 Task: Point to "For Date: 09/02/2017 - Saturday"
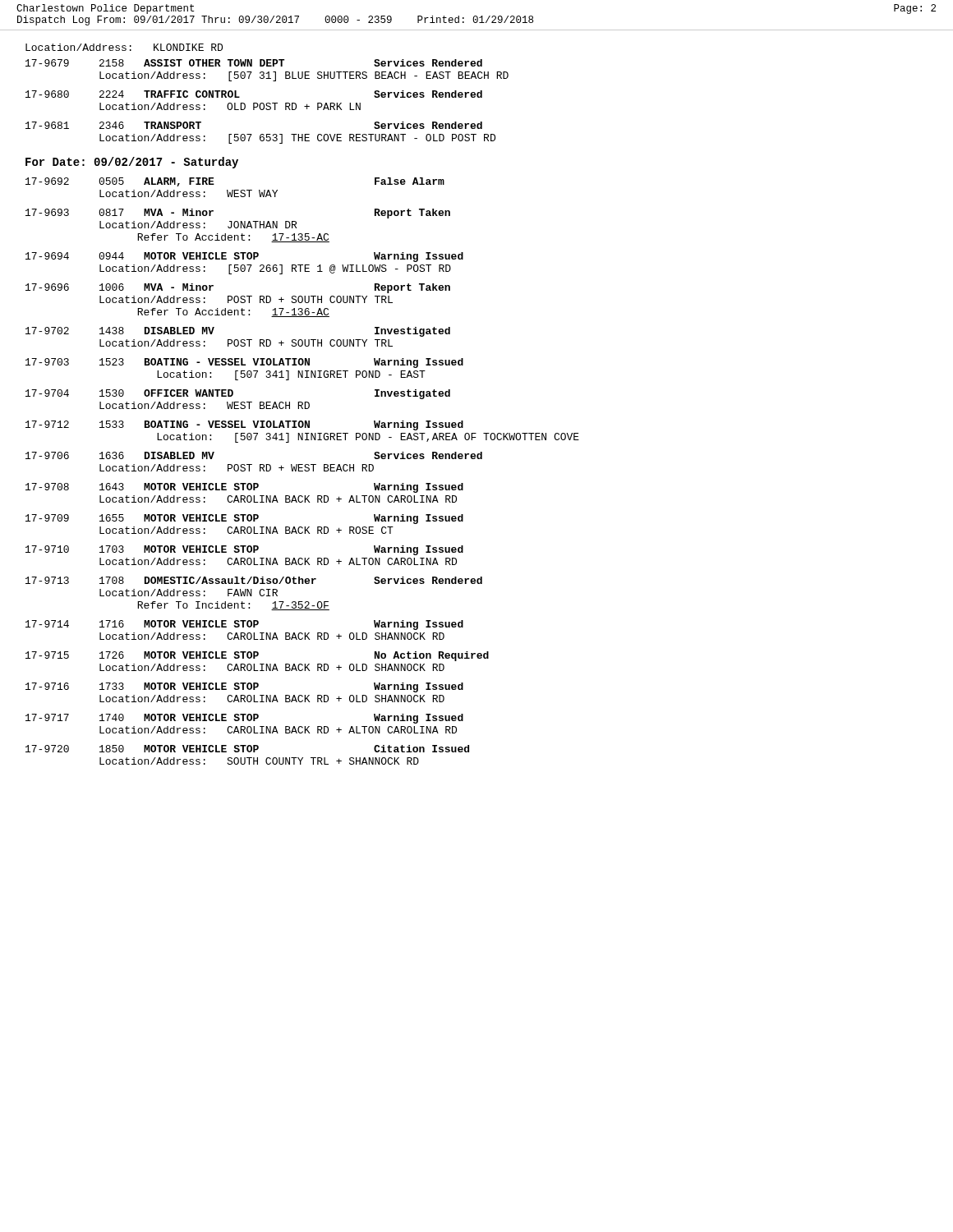pyautogui.click(x=132, y=163)
